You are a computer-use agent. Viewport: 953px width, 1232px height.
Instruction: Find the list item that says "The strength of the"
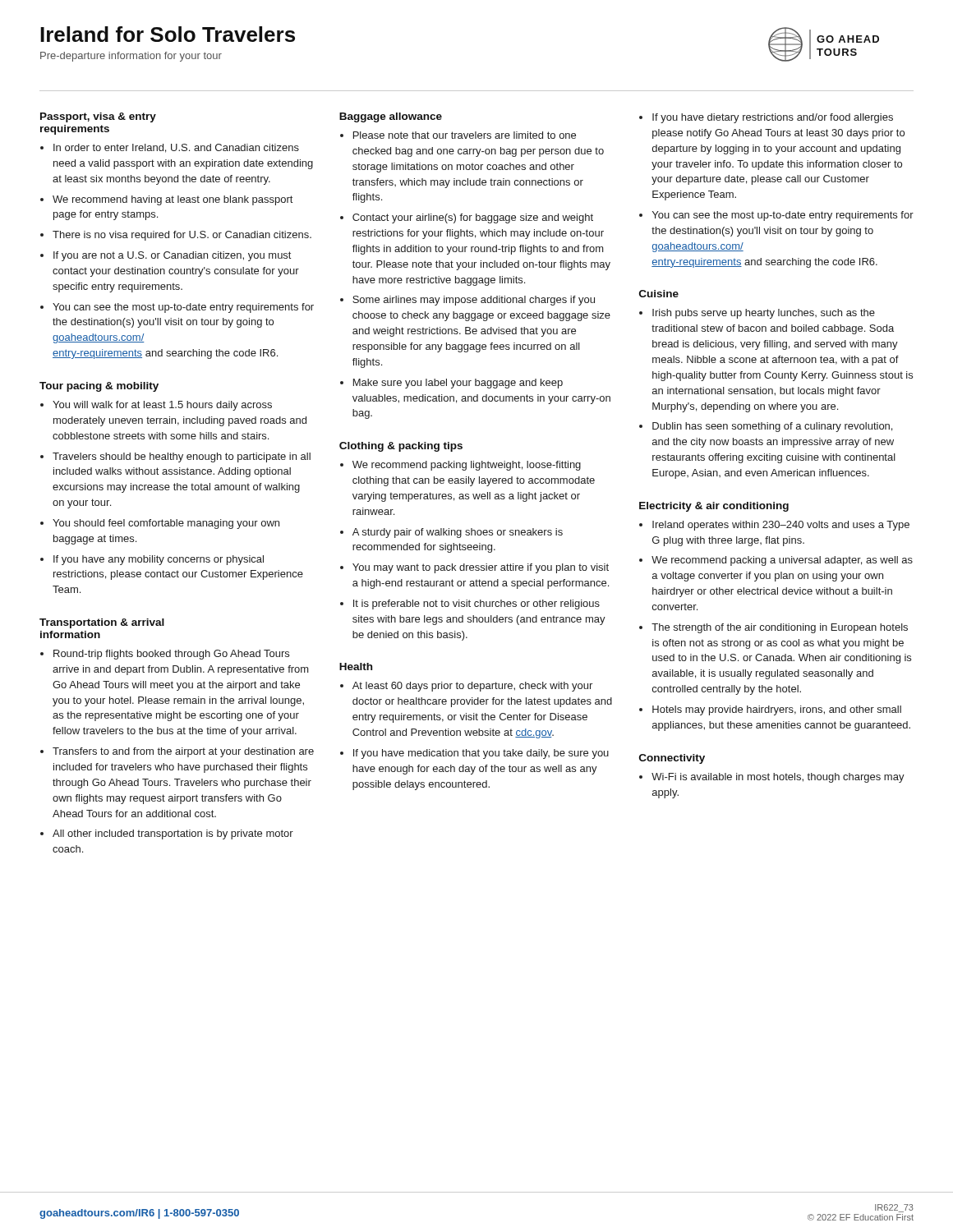click(x=782, y=658)
